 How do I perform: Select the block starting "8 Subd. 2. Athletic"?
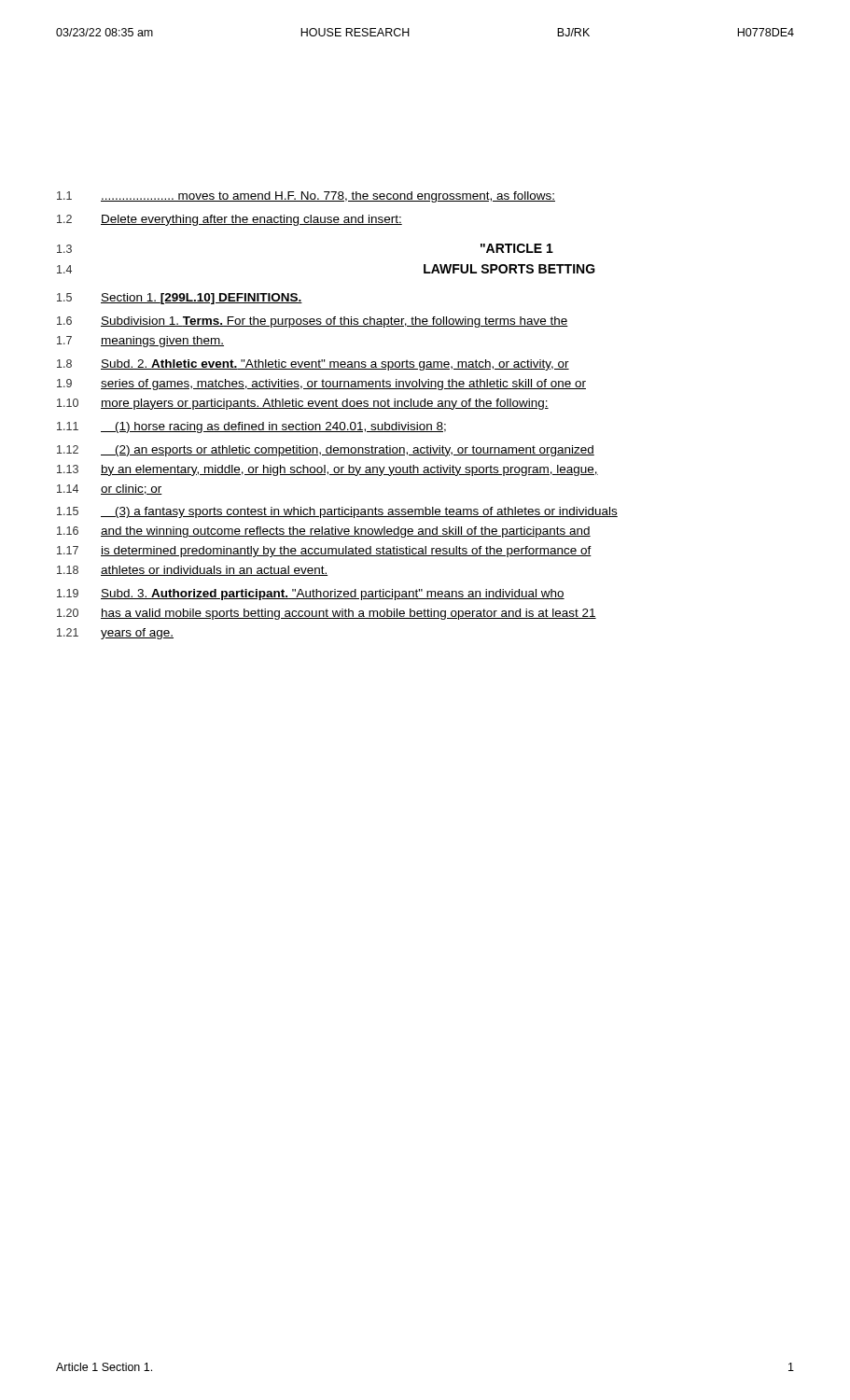coord(425,364)
